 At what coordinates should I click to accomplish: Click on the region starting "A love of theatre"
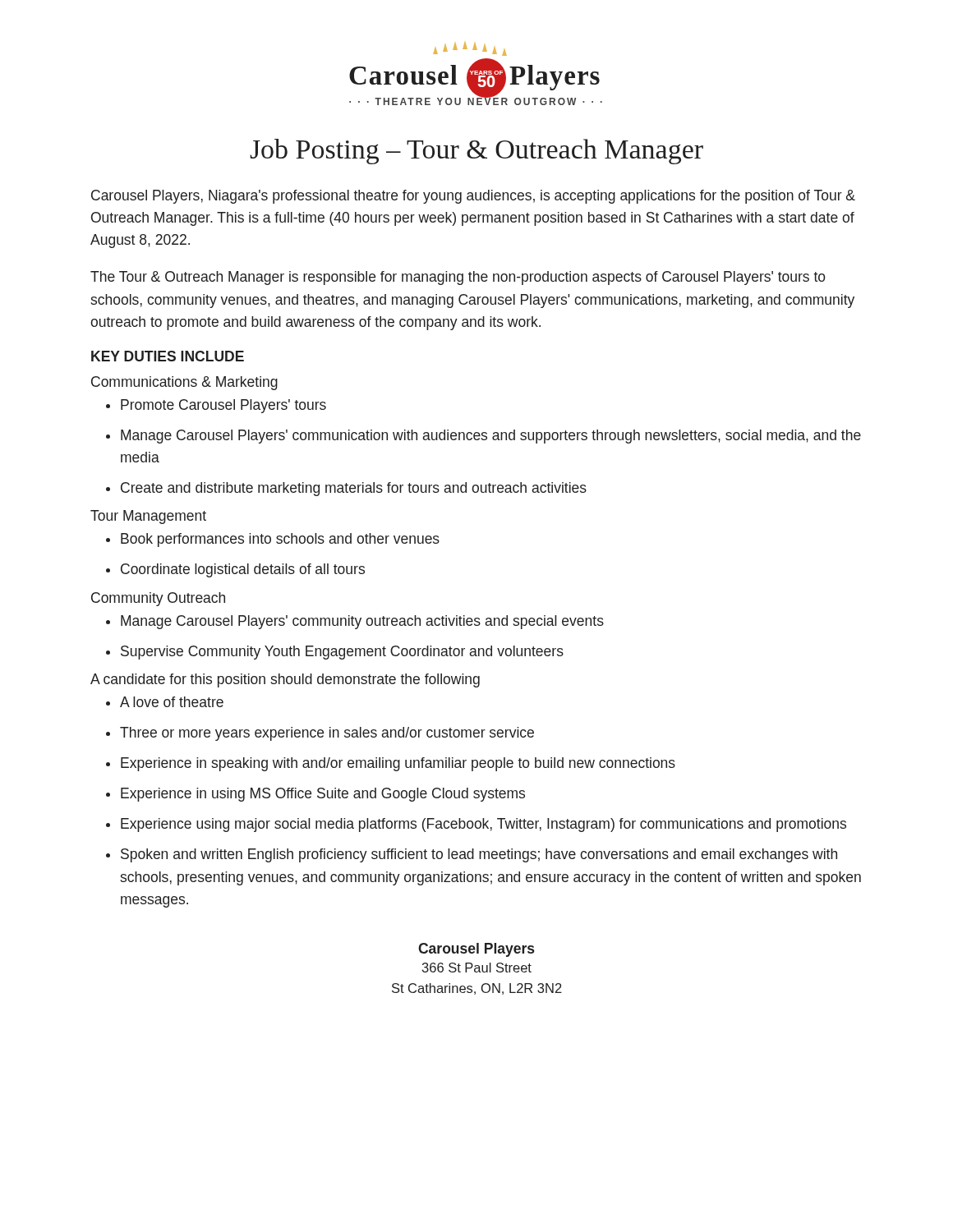pyautogui.click(x=165, y=702)
